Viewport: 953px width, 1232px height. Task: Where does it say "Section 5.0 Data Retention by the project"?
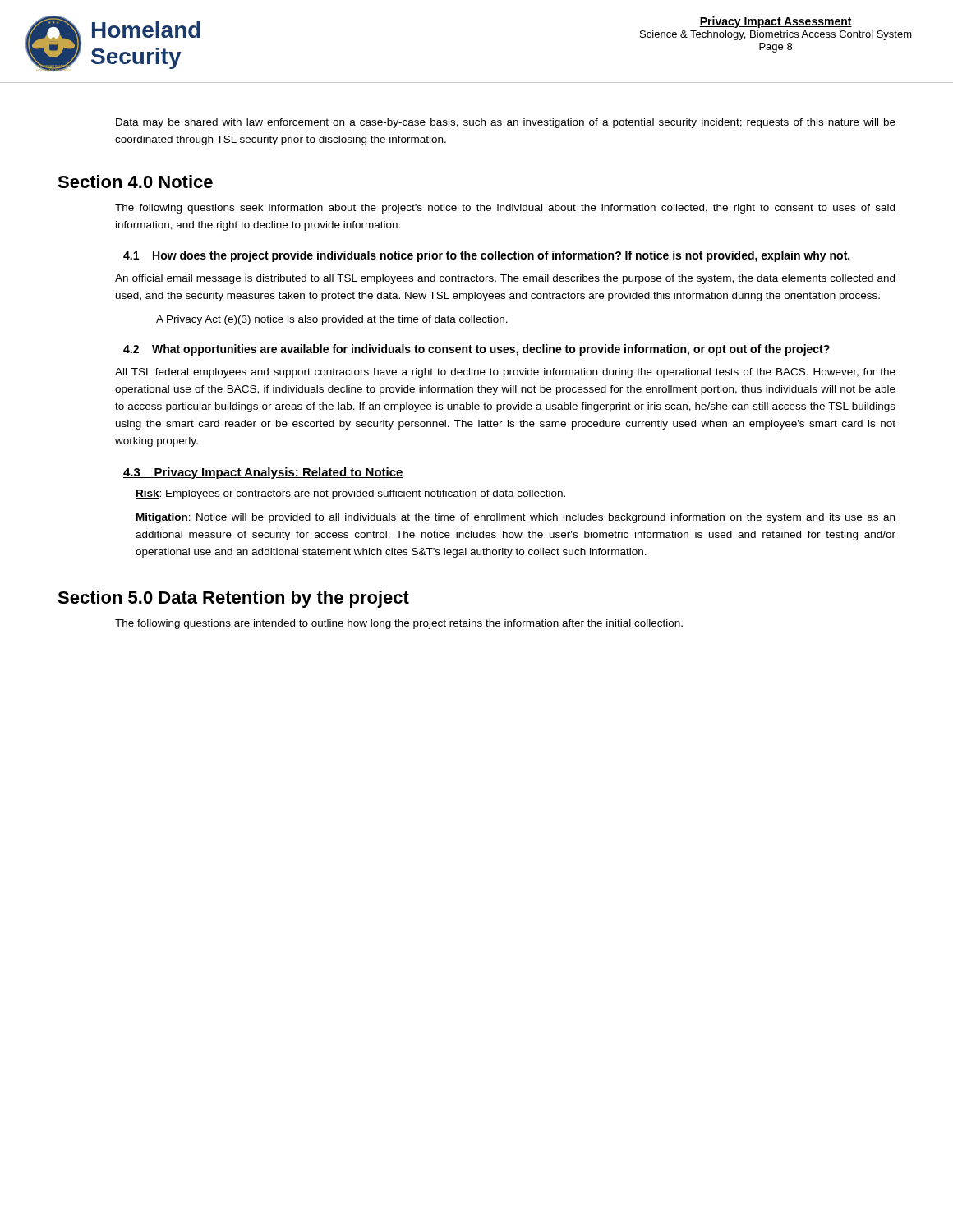(233, 597)
